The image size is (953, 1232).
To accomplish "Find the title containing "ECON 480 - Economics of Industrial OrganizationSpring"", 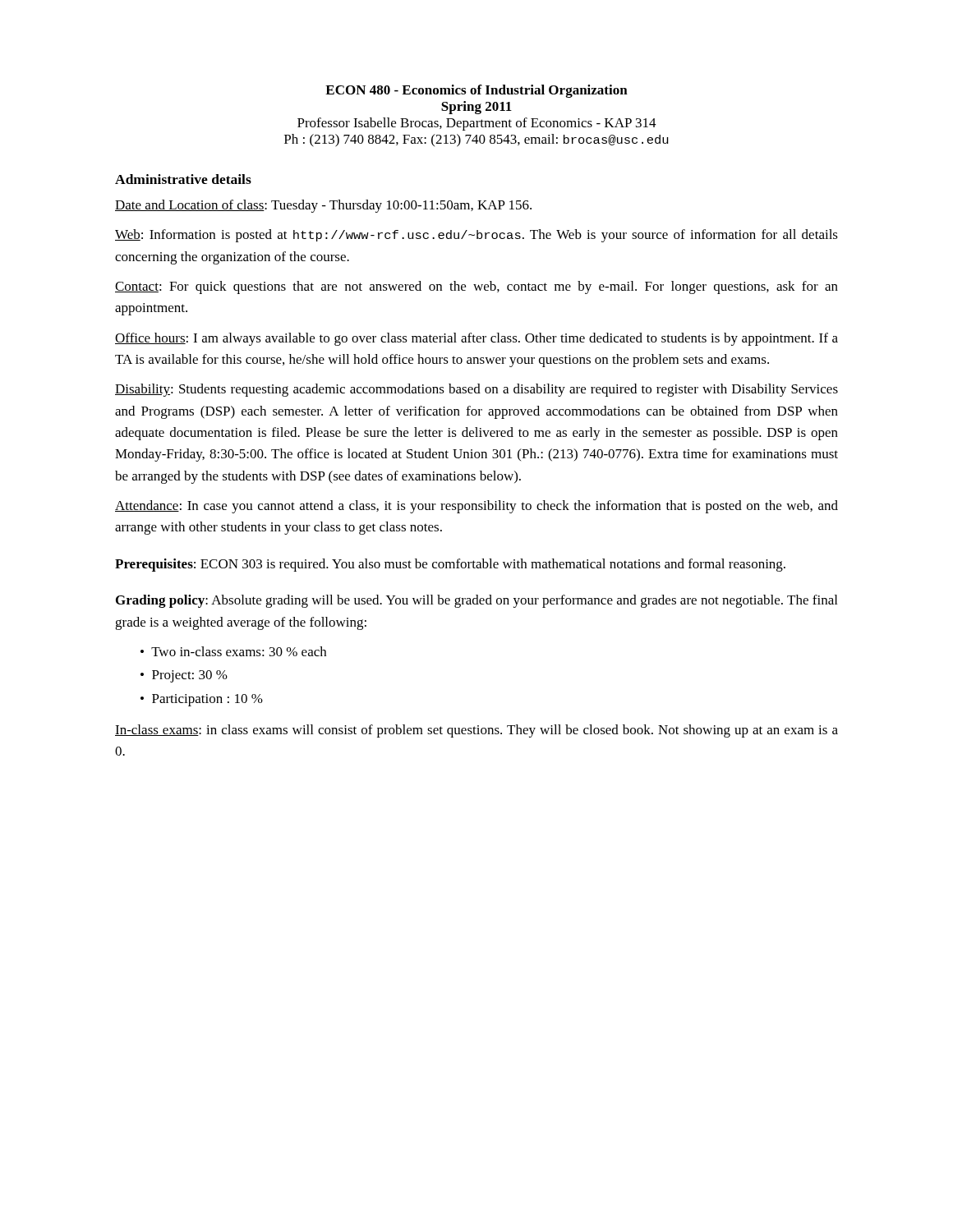I will coord(476,115).
